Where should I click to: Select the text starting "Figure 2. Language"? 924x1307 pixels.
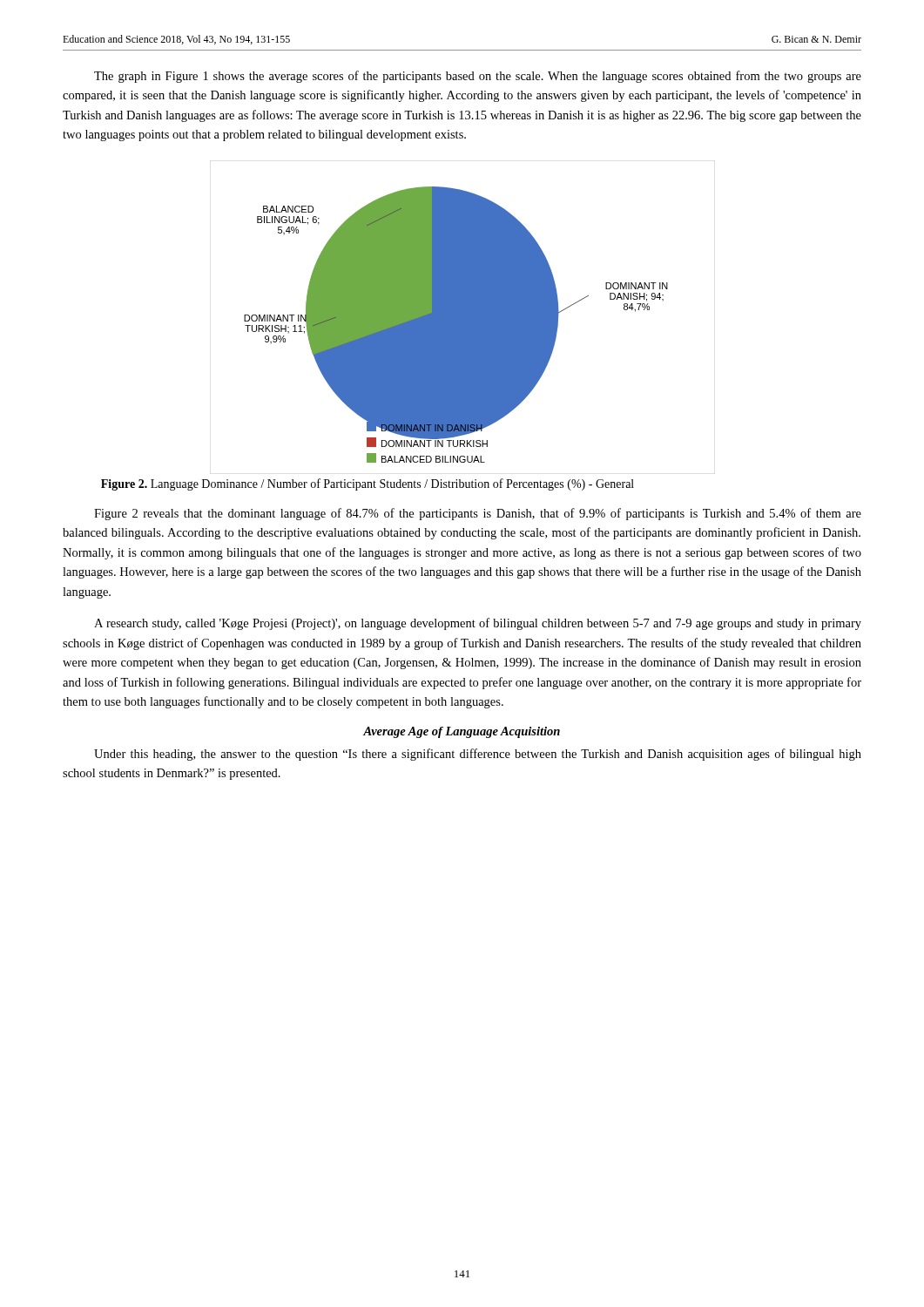pos(368,484)
